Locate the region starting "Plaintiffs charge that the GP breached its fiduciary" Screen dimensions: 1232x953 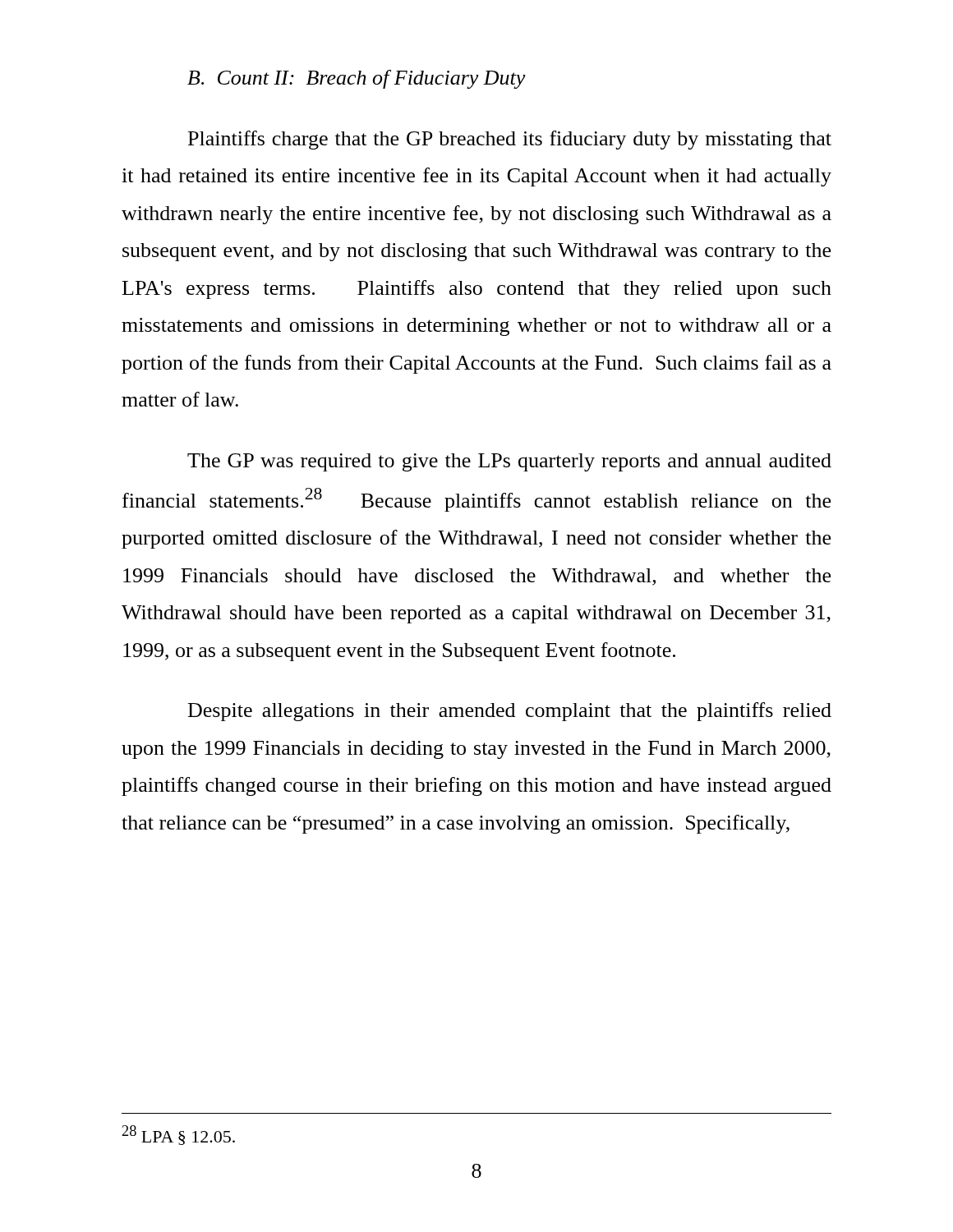(x=510, y=140)
